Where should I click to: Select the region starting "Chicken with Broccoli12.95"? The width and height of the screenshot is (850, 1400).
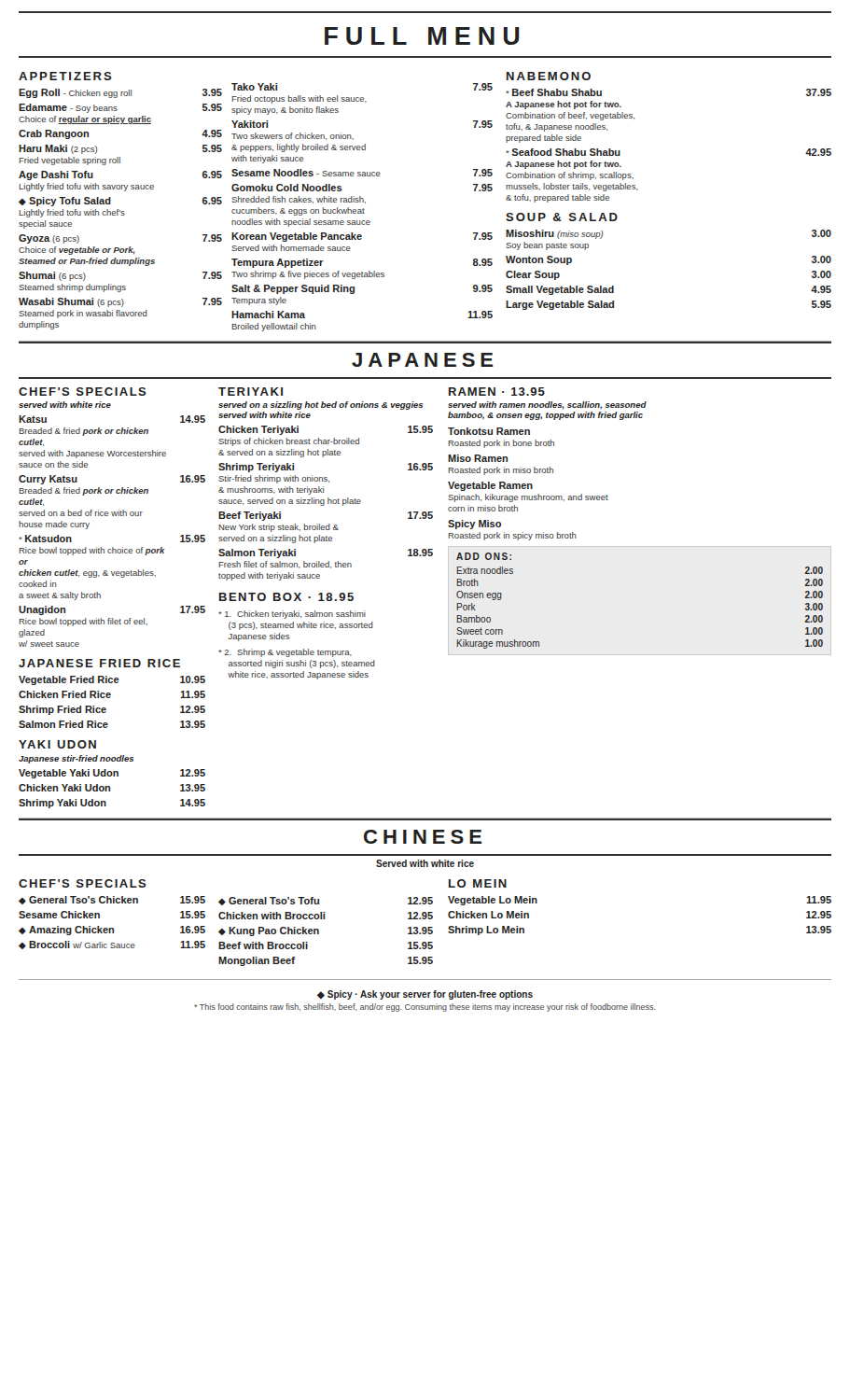326,916
